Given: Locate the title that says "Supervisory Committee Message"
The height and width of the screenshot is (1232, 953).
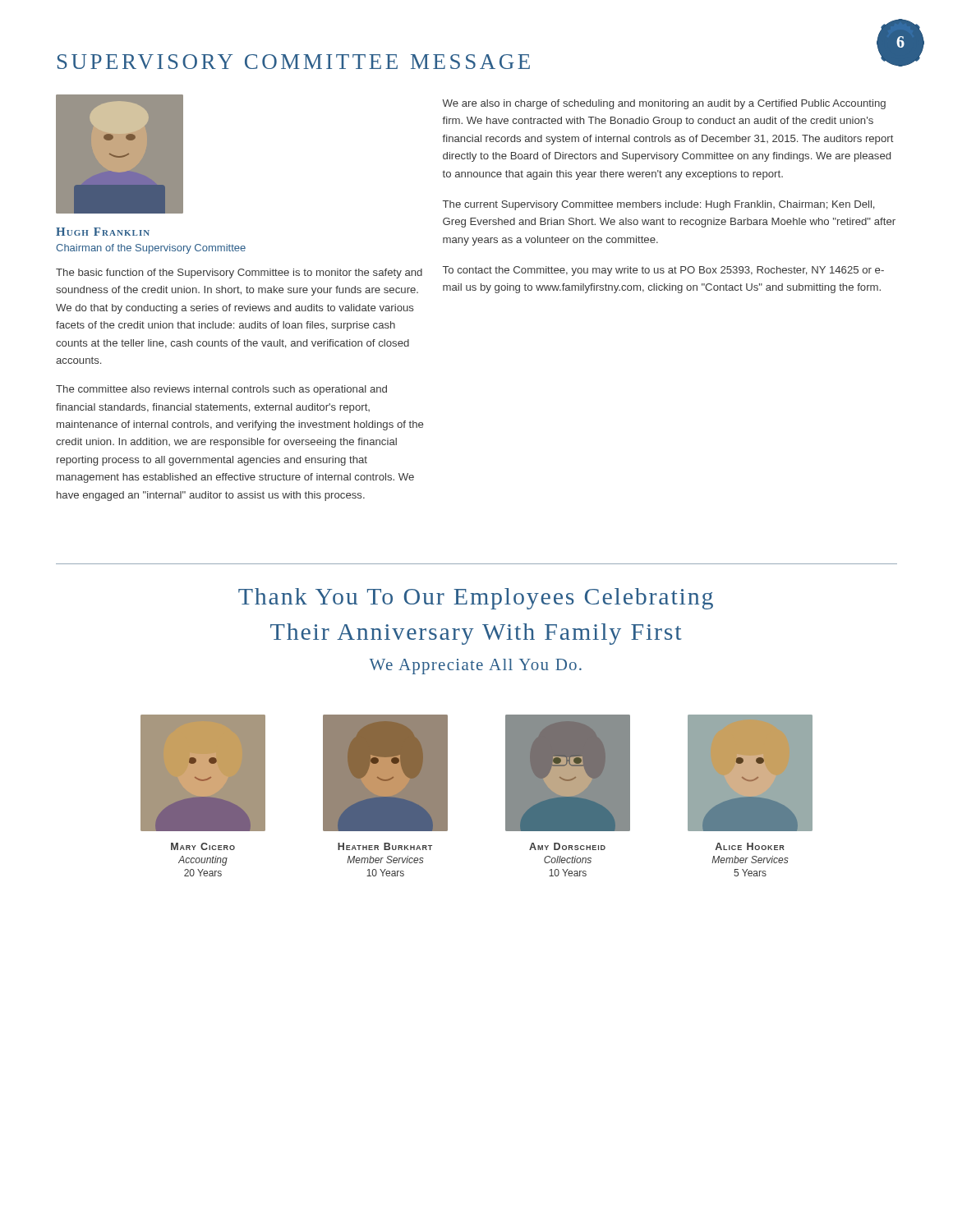Looking at the screenshot, I should pyautogui.click(x=295, y=62).
